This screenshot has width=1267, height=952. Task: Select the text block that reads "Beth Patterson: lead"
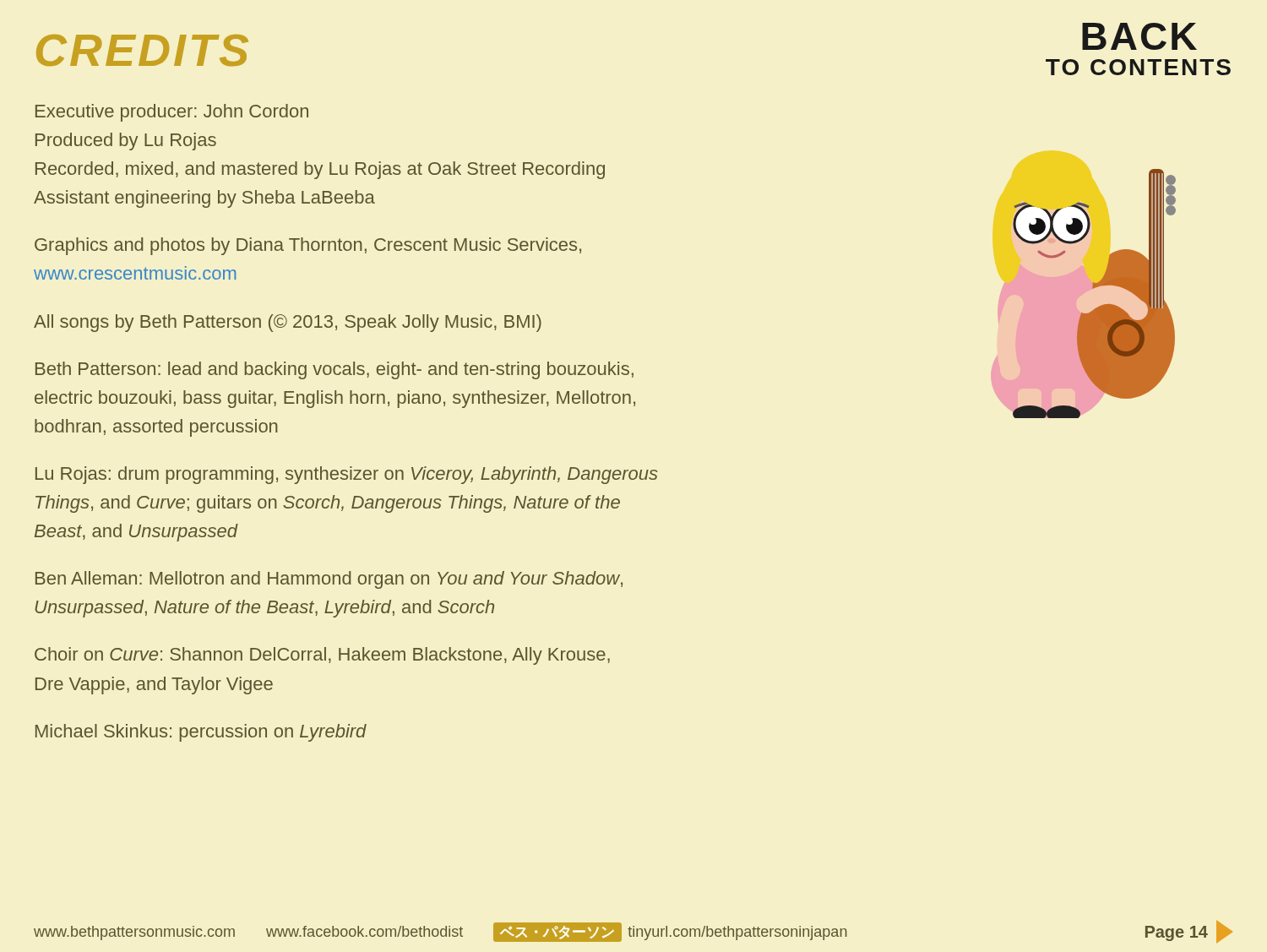pos(397,398)
